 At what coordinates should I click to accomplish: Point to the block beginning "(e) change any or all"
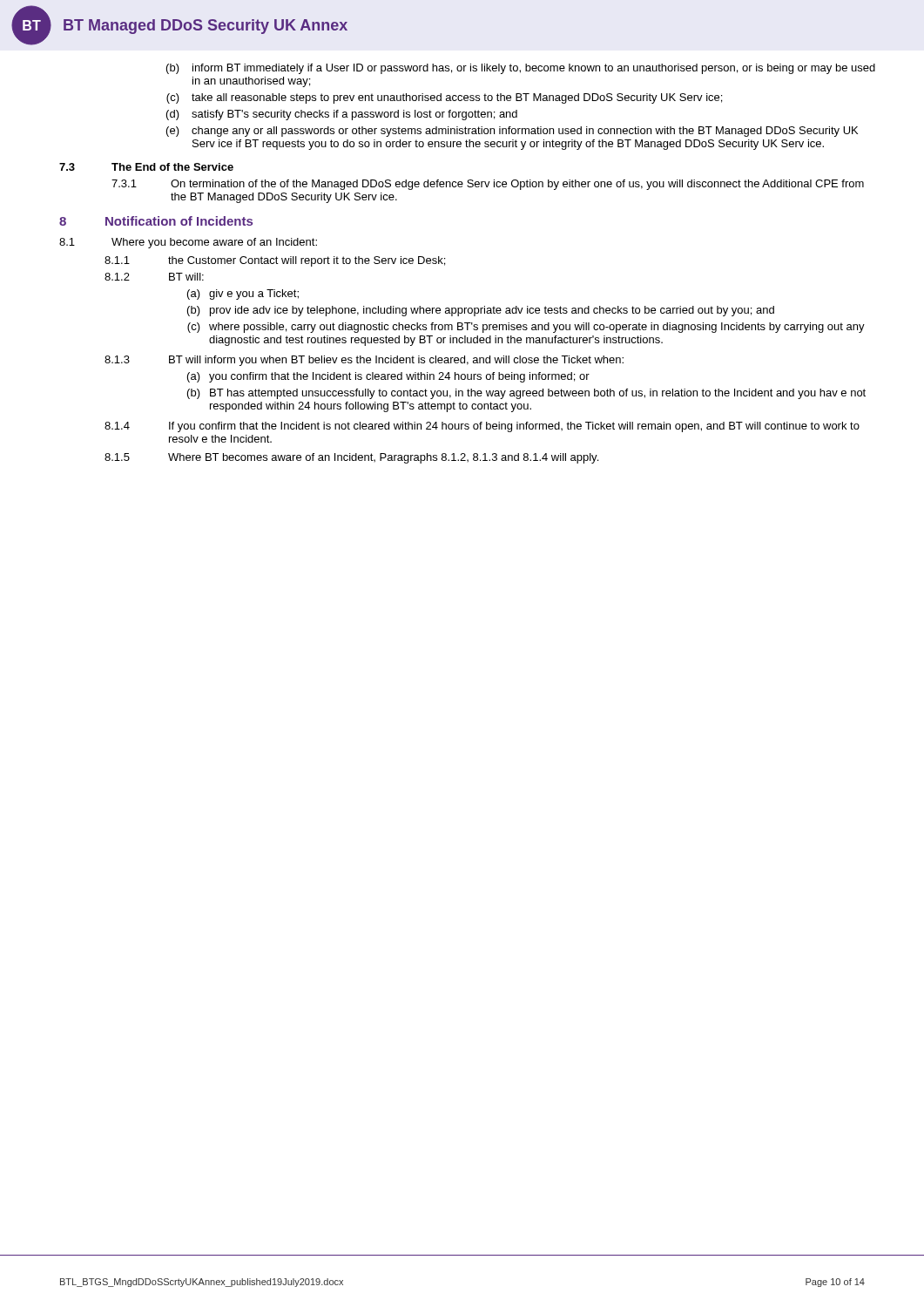point(468,137)
